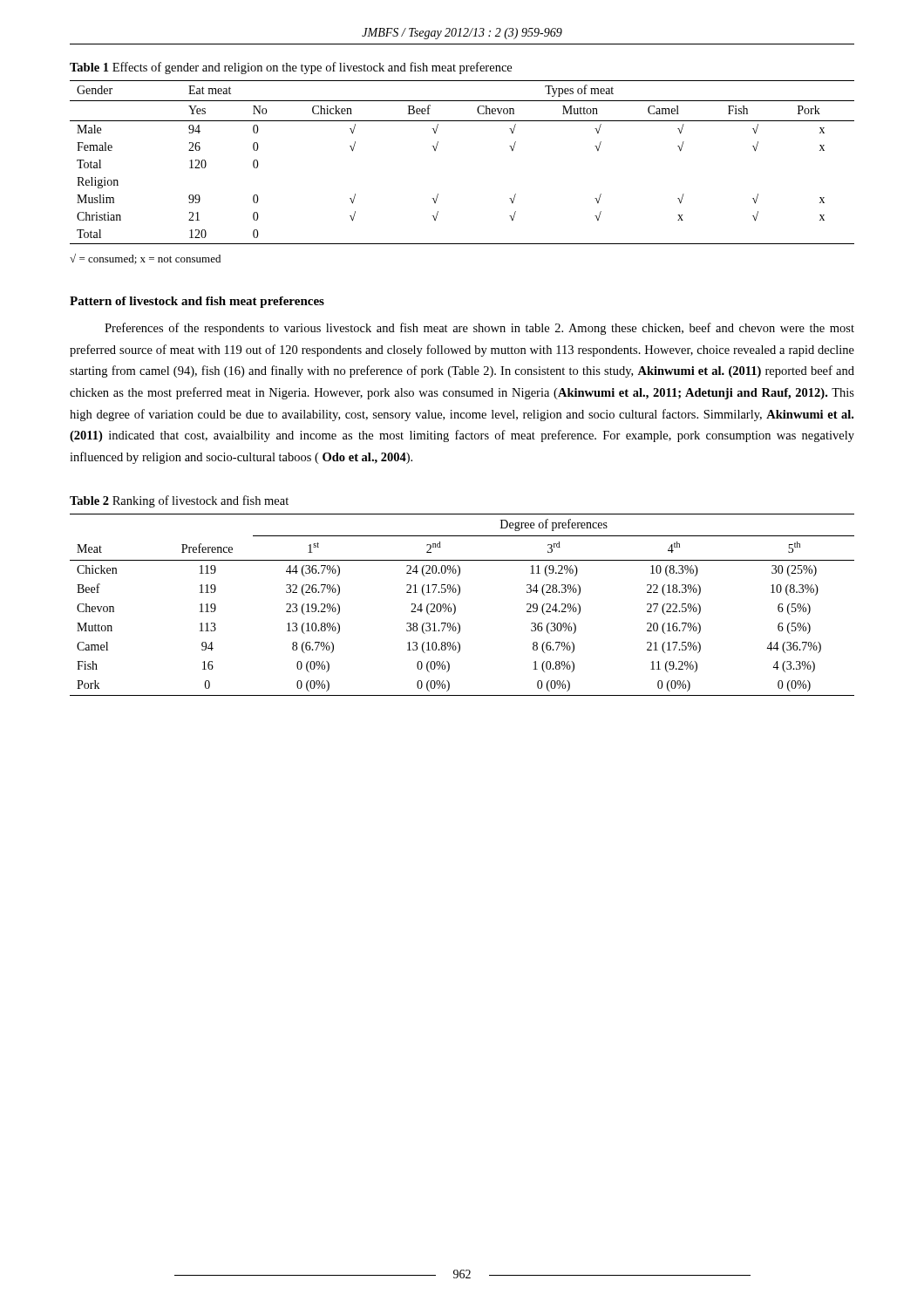Screen dimensions: 1308x924
Task: Point to the passage starting "Preferences of the respondents"
Action: [462, 392]
